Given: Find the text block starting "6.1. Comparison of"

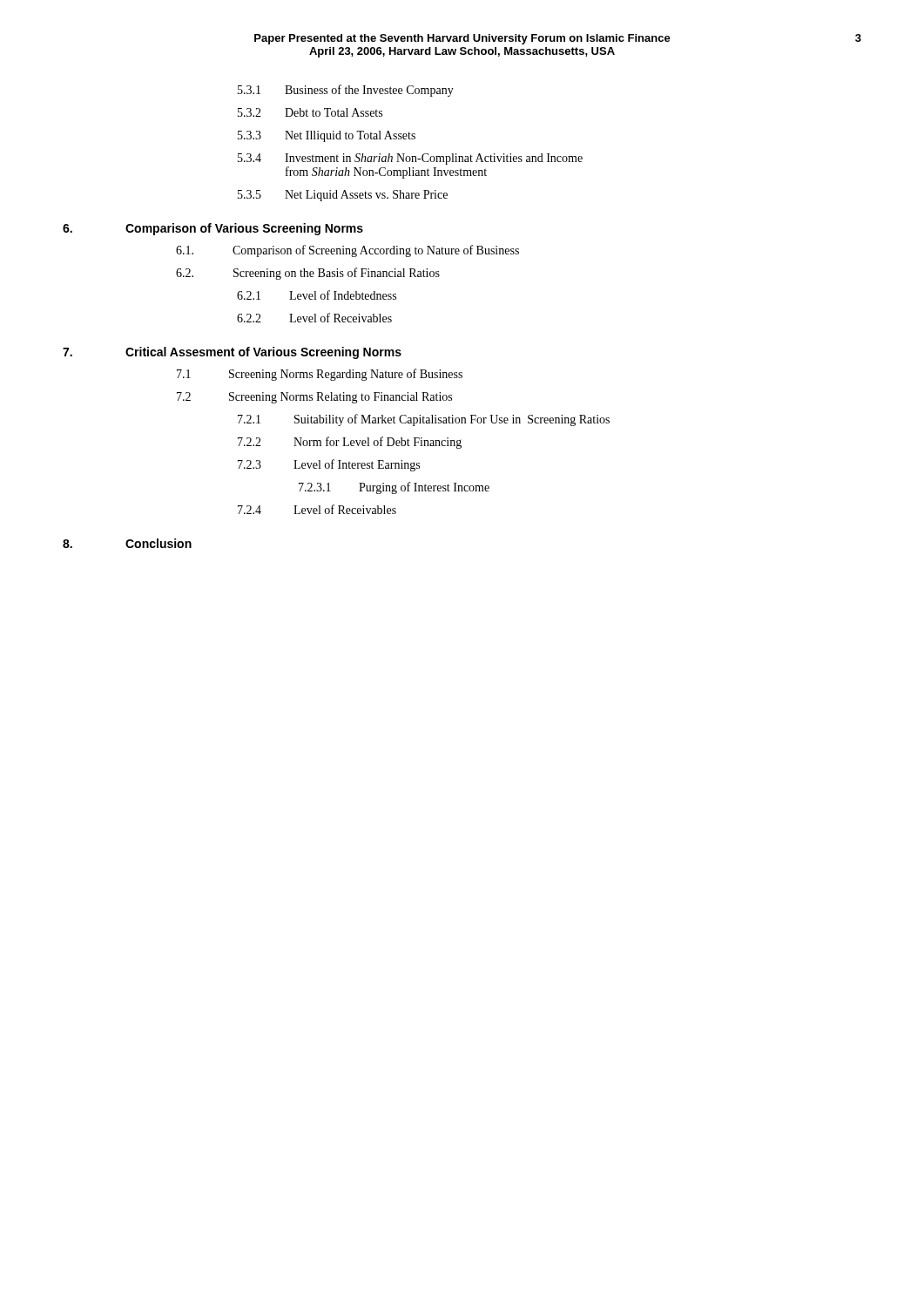Looking at the screenshot, I should 348,251.
